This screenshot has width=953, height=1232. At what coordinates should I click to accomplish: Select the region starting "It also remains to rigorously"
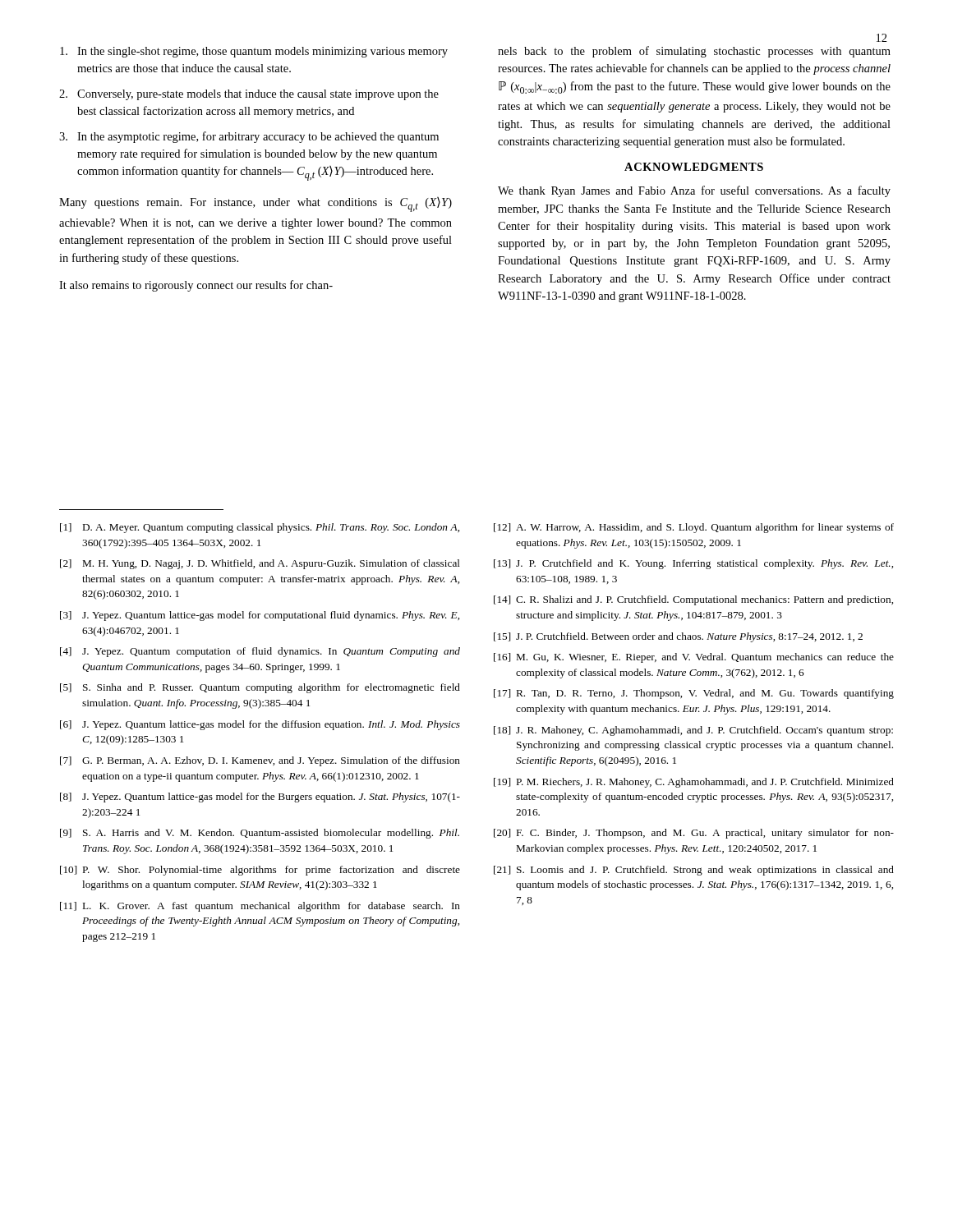pyautogui.click(x=196, y=285)
